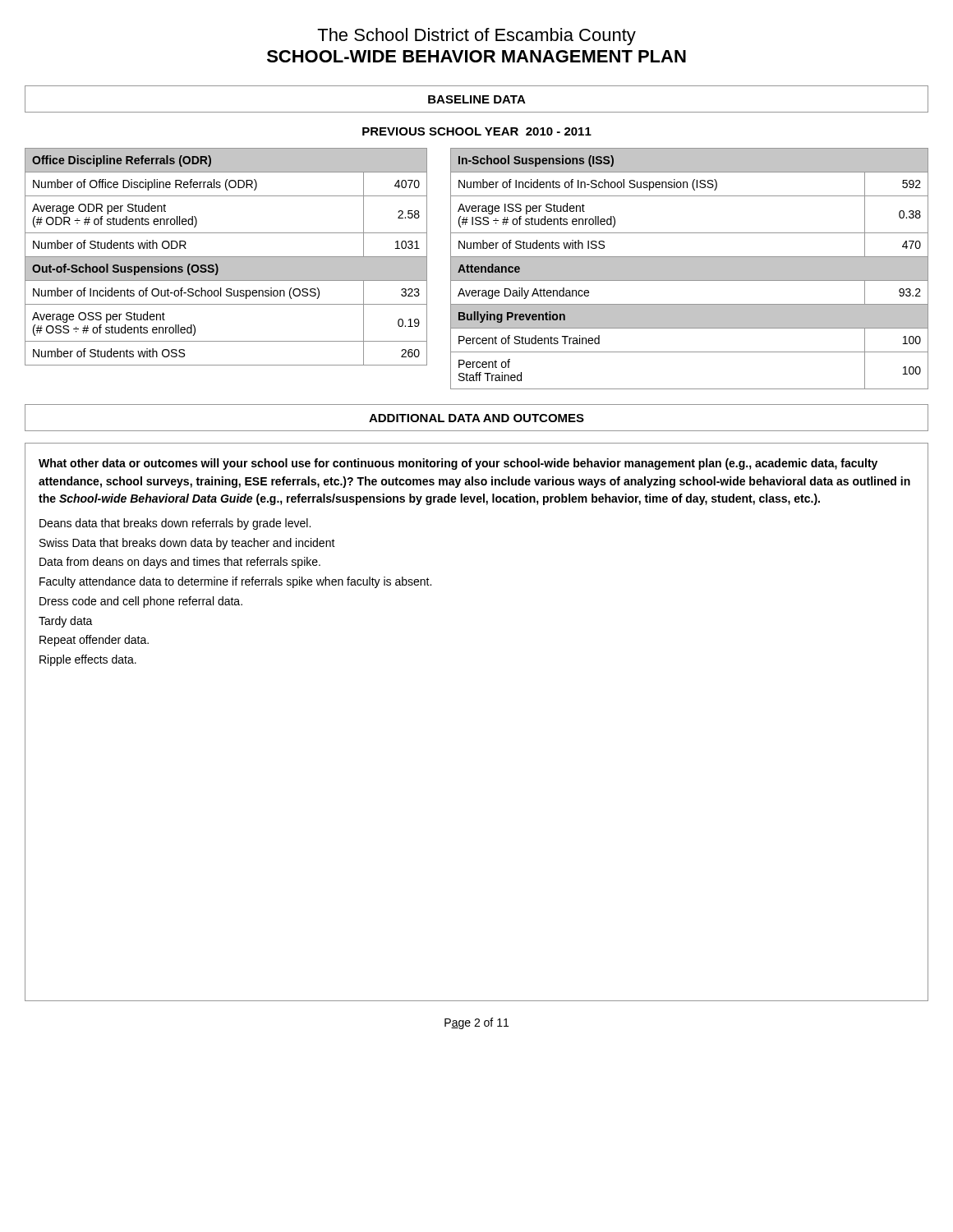Viewport: 953px width, 1232px height.
Task: Click on the list item that reads "Repeat offender data."
Action: 94,640
